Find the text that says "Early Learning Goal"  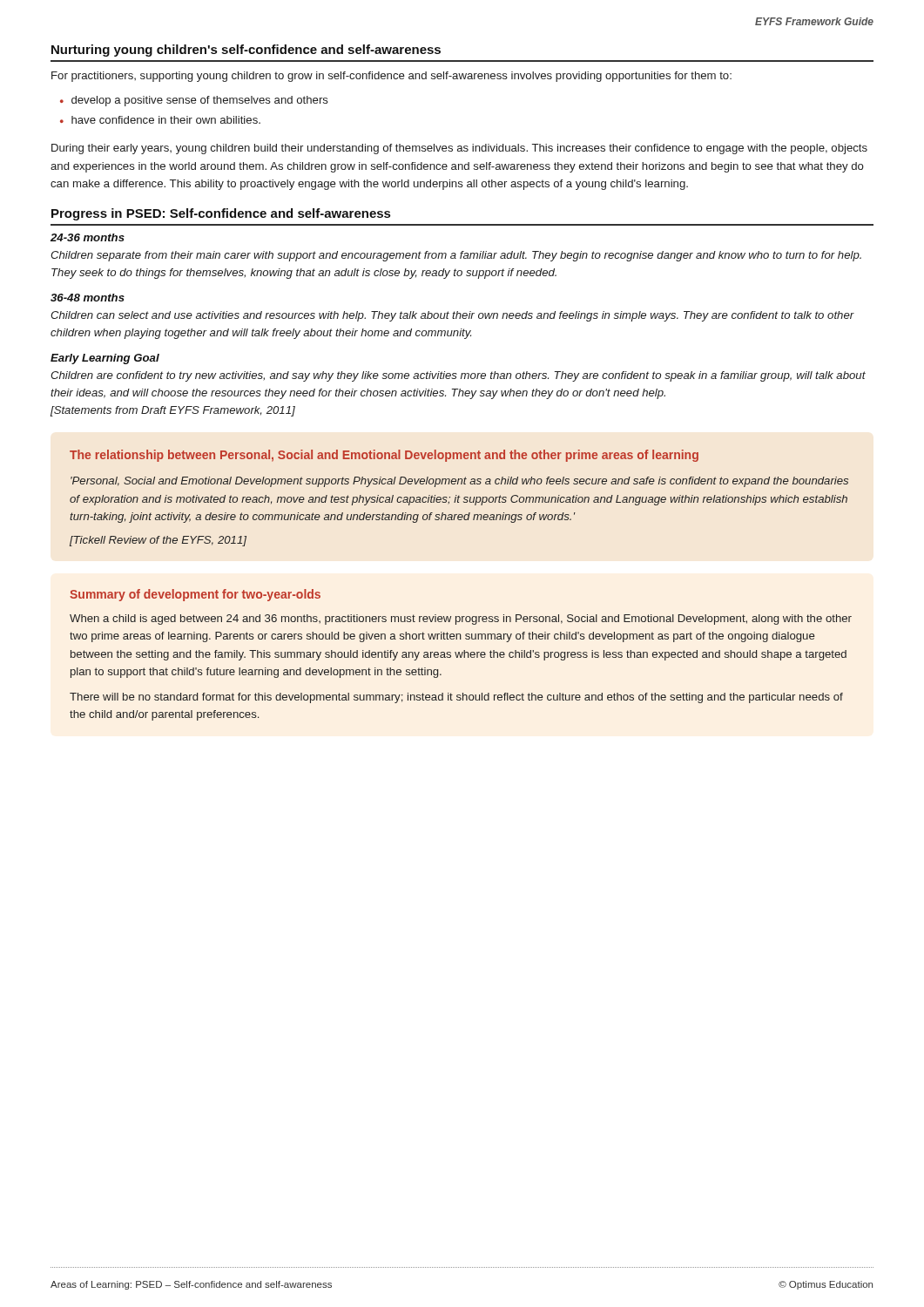coord(105,357)
